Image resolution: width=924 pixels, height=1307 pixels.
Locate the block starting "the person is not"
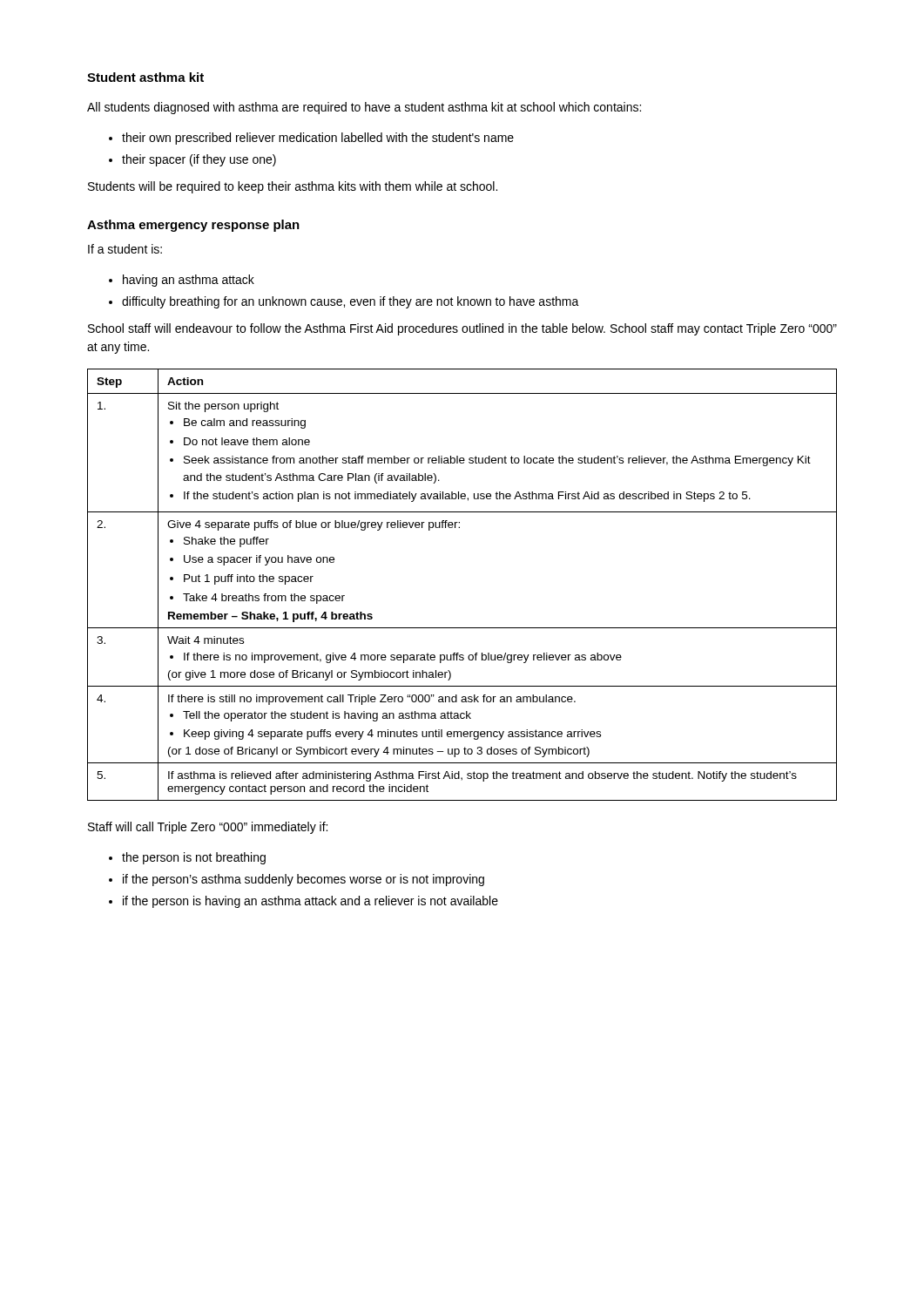point(194,857)
